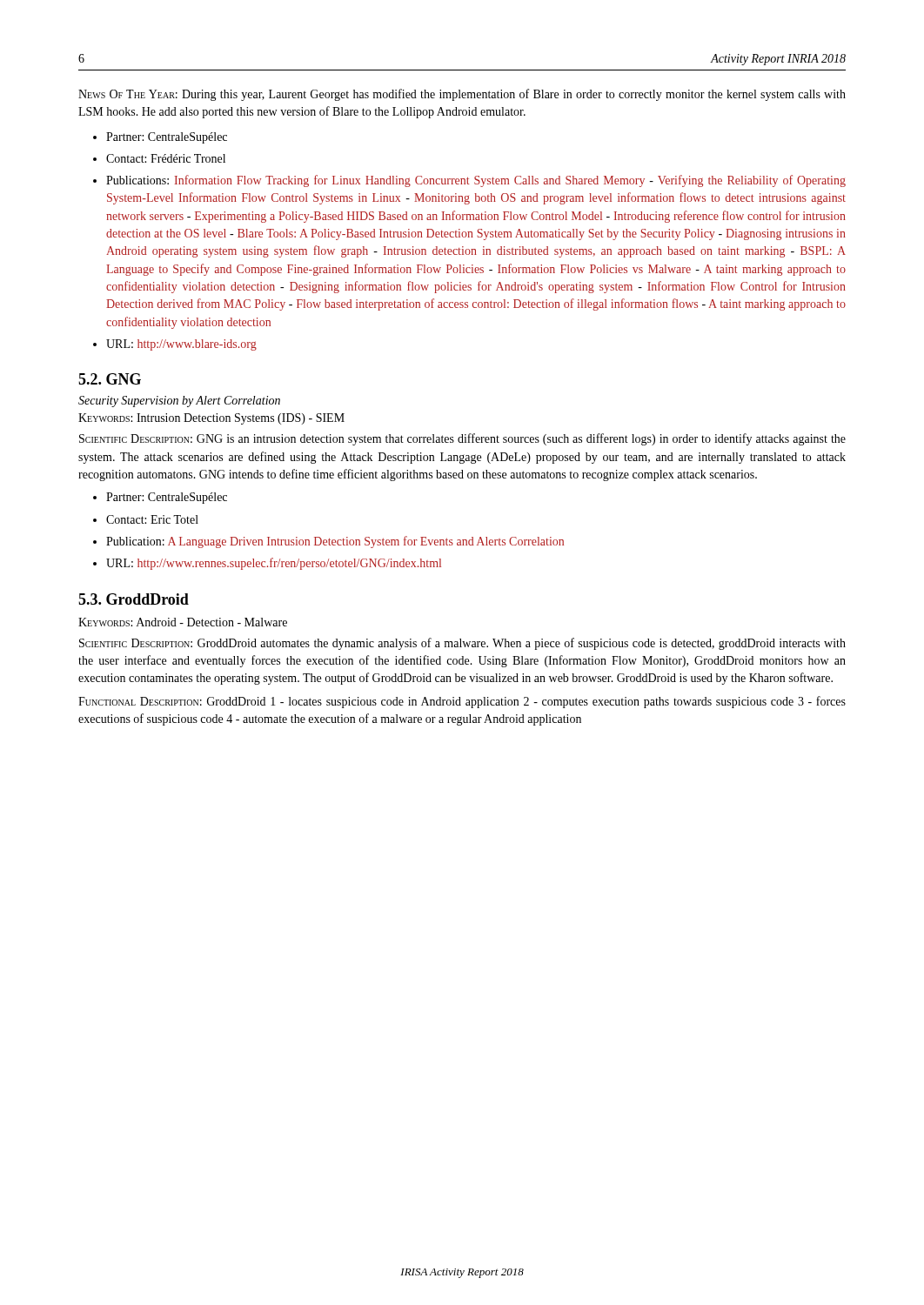
Task: Find the list item that reads "URL: http://www.blare-ids.org"
Action: click(181, 344)
